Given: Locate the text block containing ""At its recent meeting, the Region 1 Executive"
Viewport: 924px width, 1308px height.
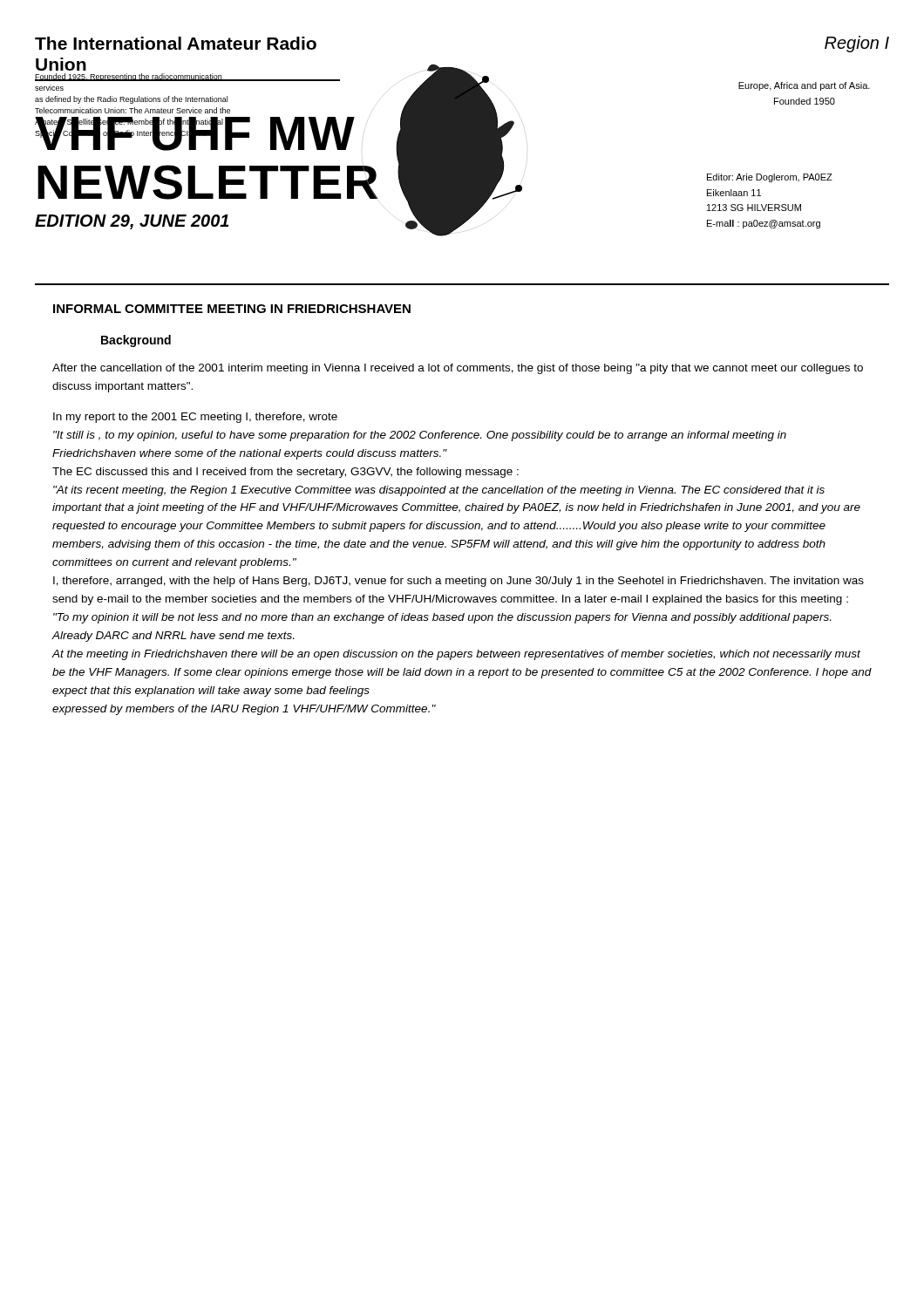Looking at the screenshot, I should point(456,526).
